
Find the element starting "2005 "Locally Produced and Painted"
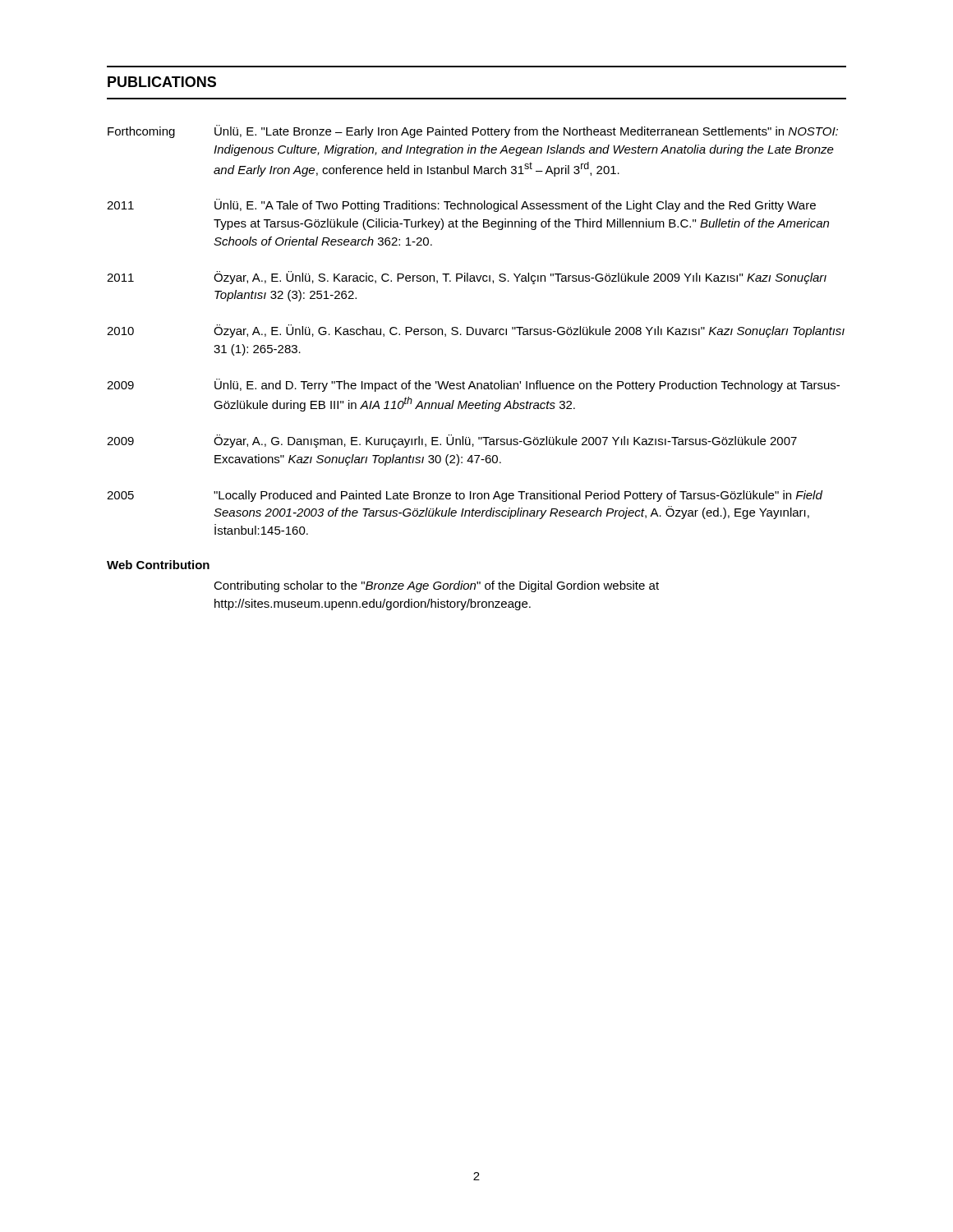(476, 513)
